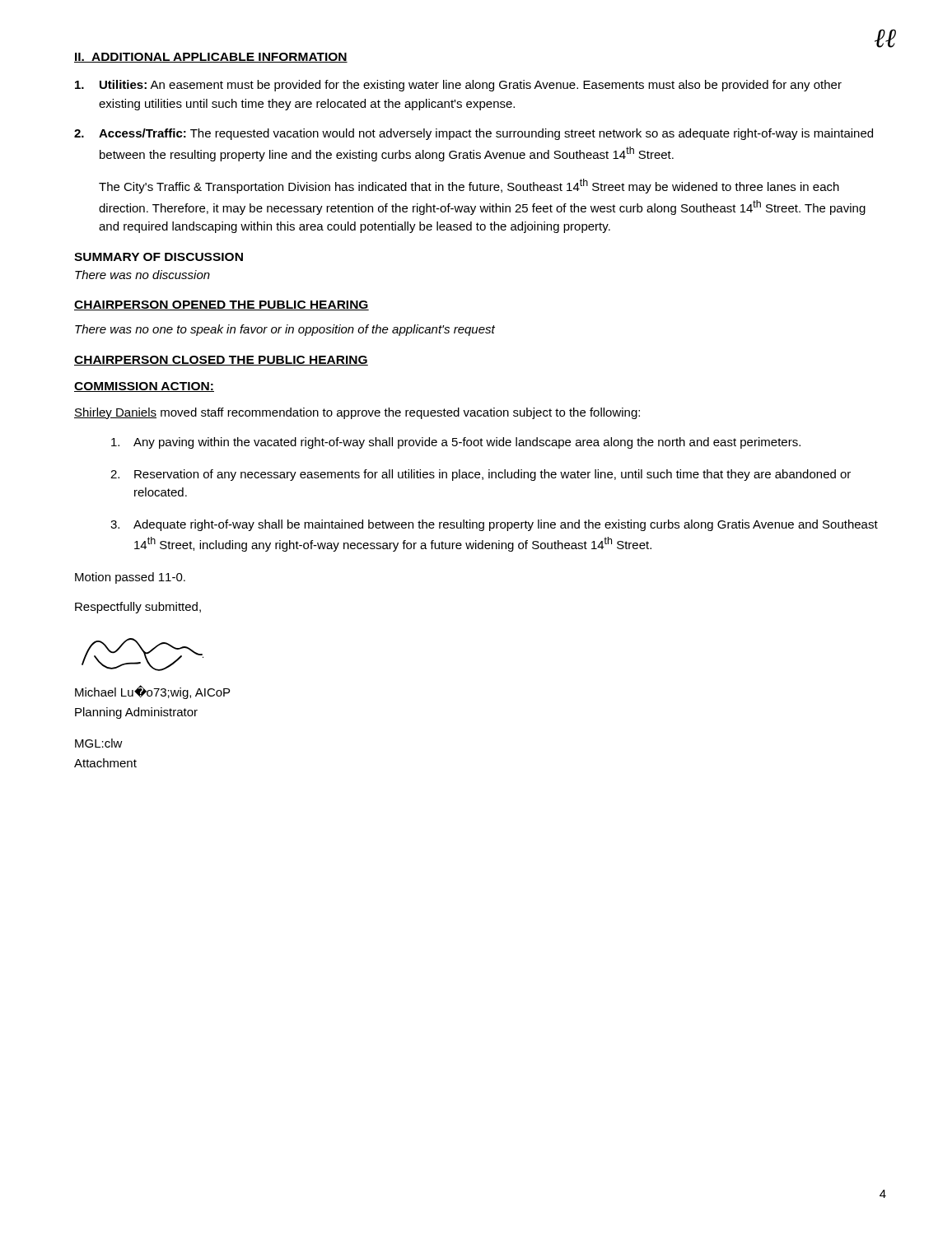Find the text block starting "Shirley Daniels moved staff"
Screen dimensions: 1235x952
point(358,412)
